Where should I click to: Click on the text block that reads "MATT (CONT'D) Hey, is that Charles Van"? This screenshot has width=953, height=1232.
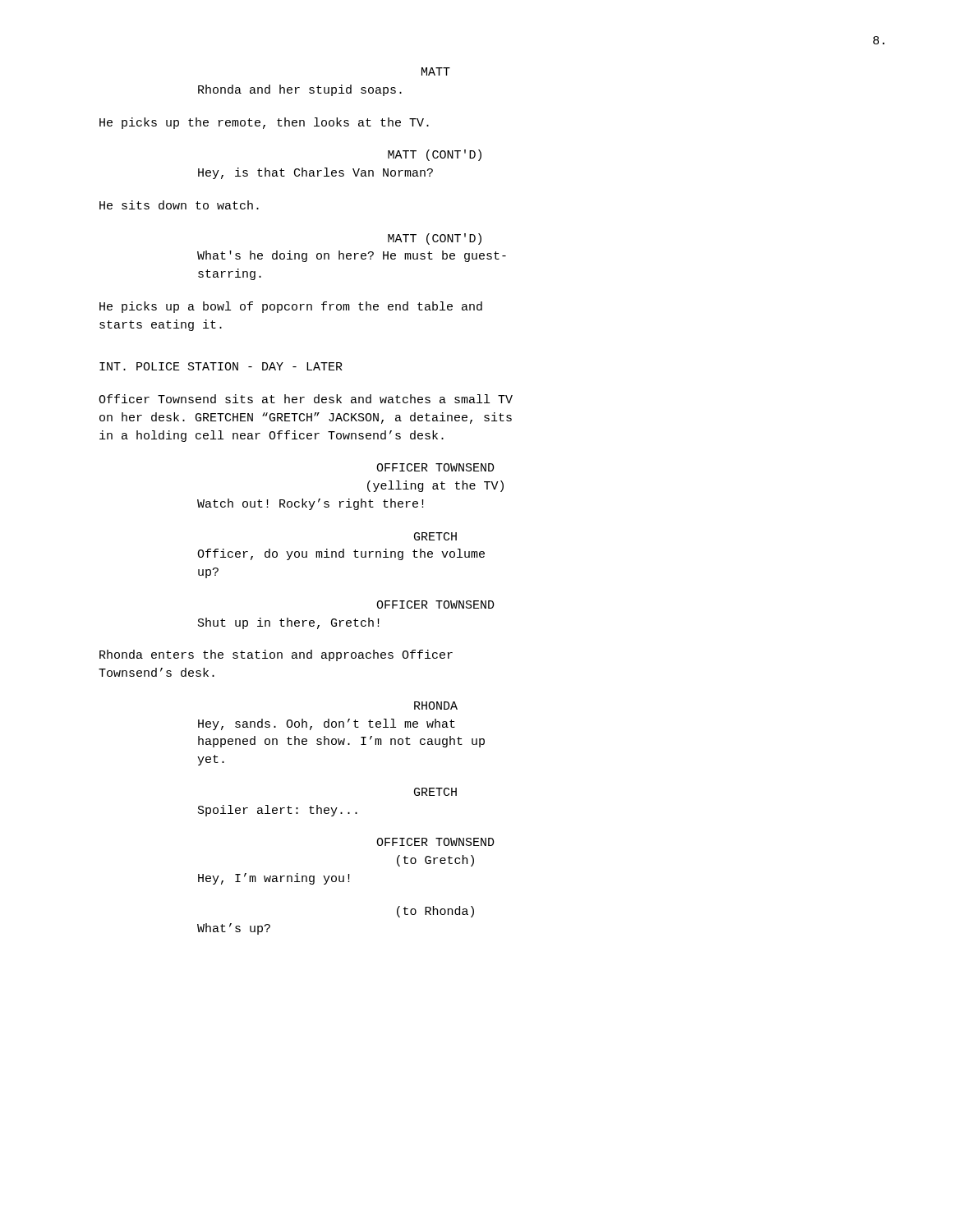click(x=435, y=165)
